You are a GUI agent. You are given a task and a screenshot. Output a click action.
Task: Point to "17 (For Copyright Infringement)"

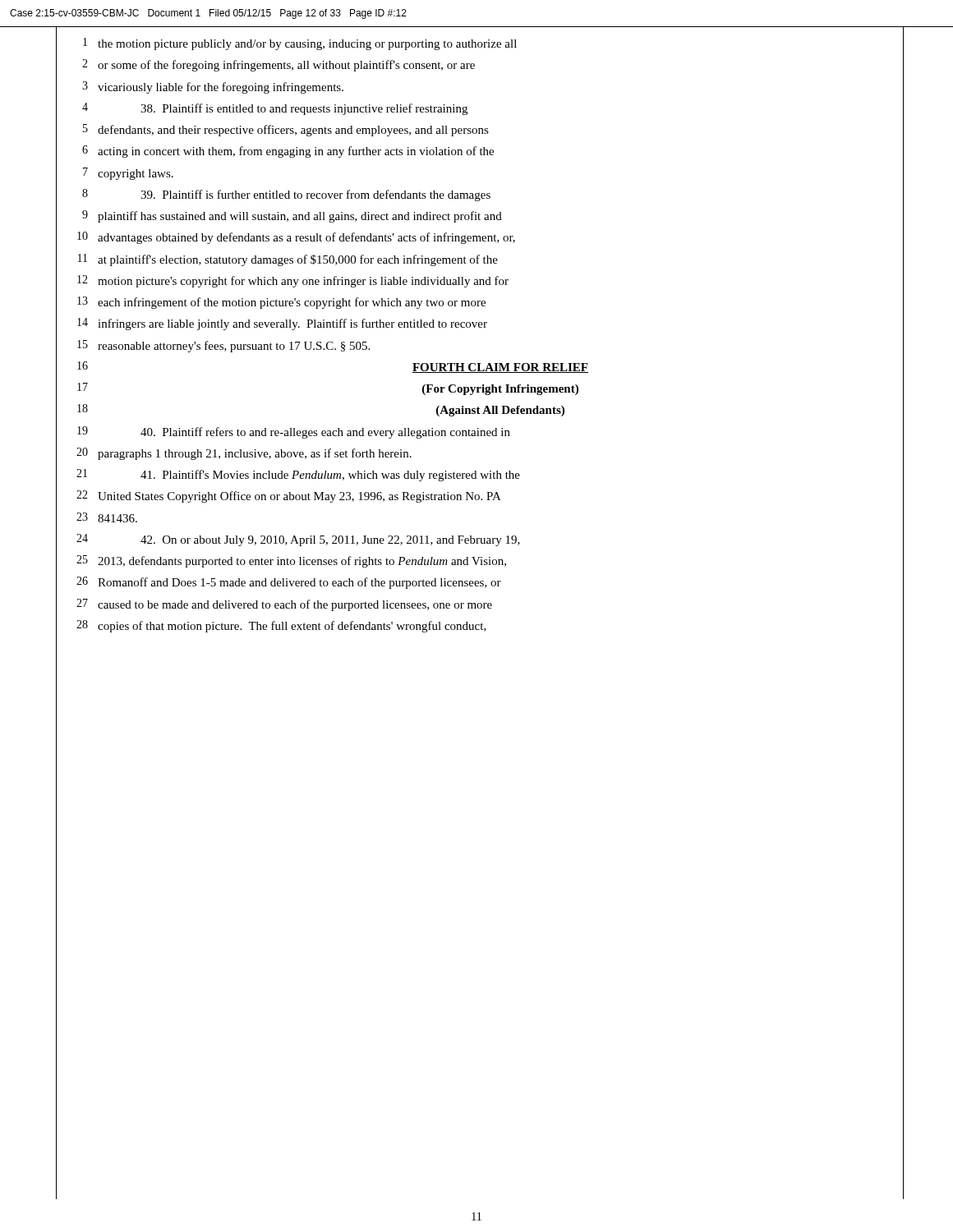tap(480, 389)
